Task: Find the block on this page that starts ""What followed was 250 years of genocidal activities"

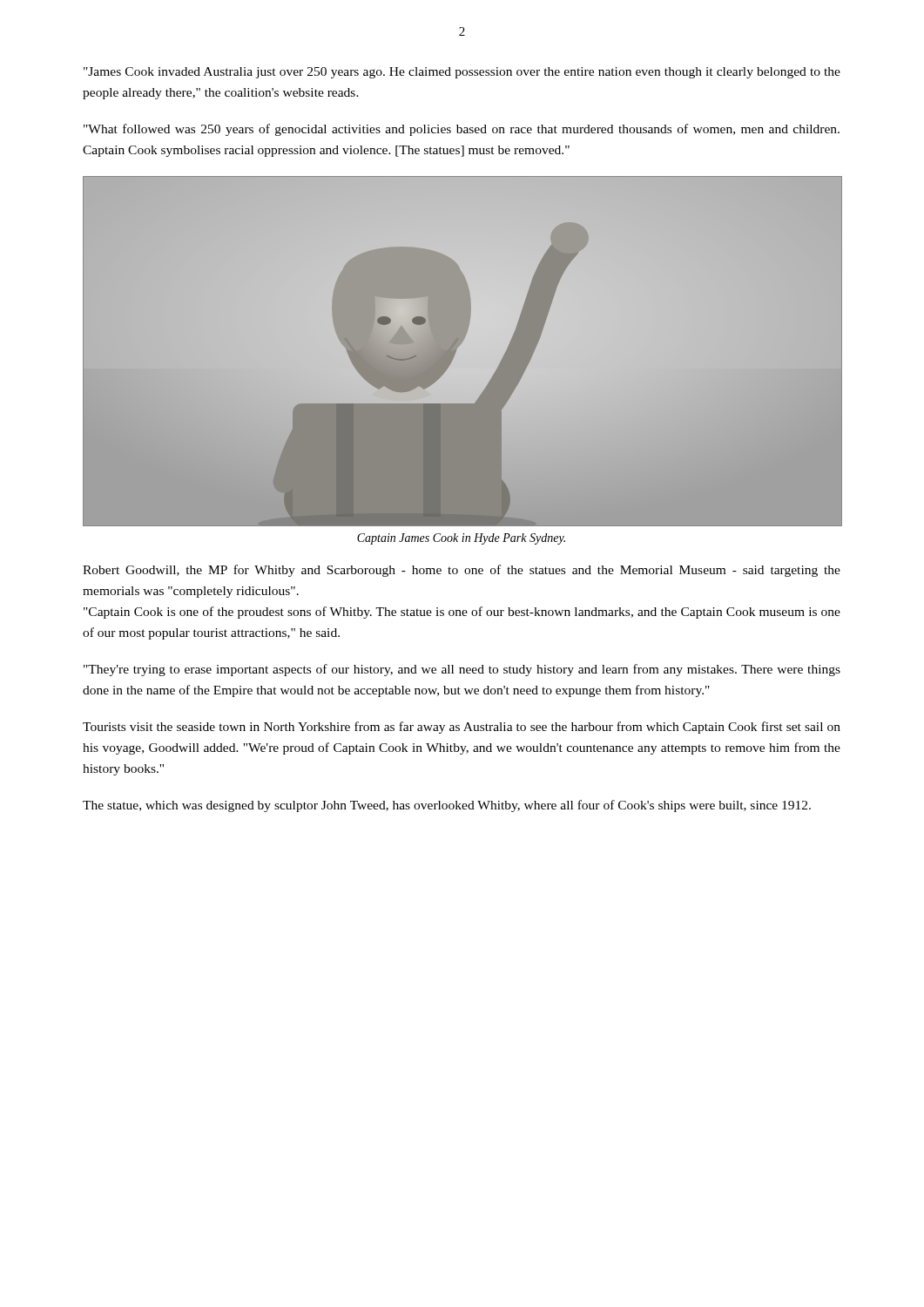Action: click(x=462, y=139)
